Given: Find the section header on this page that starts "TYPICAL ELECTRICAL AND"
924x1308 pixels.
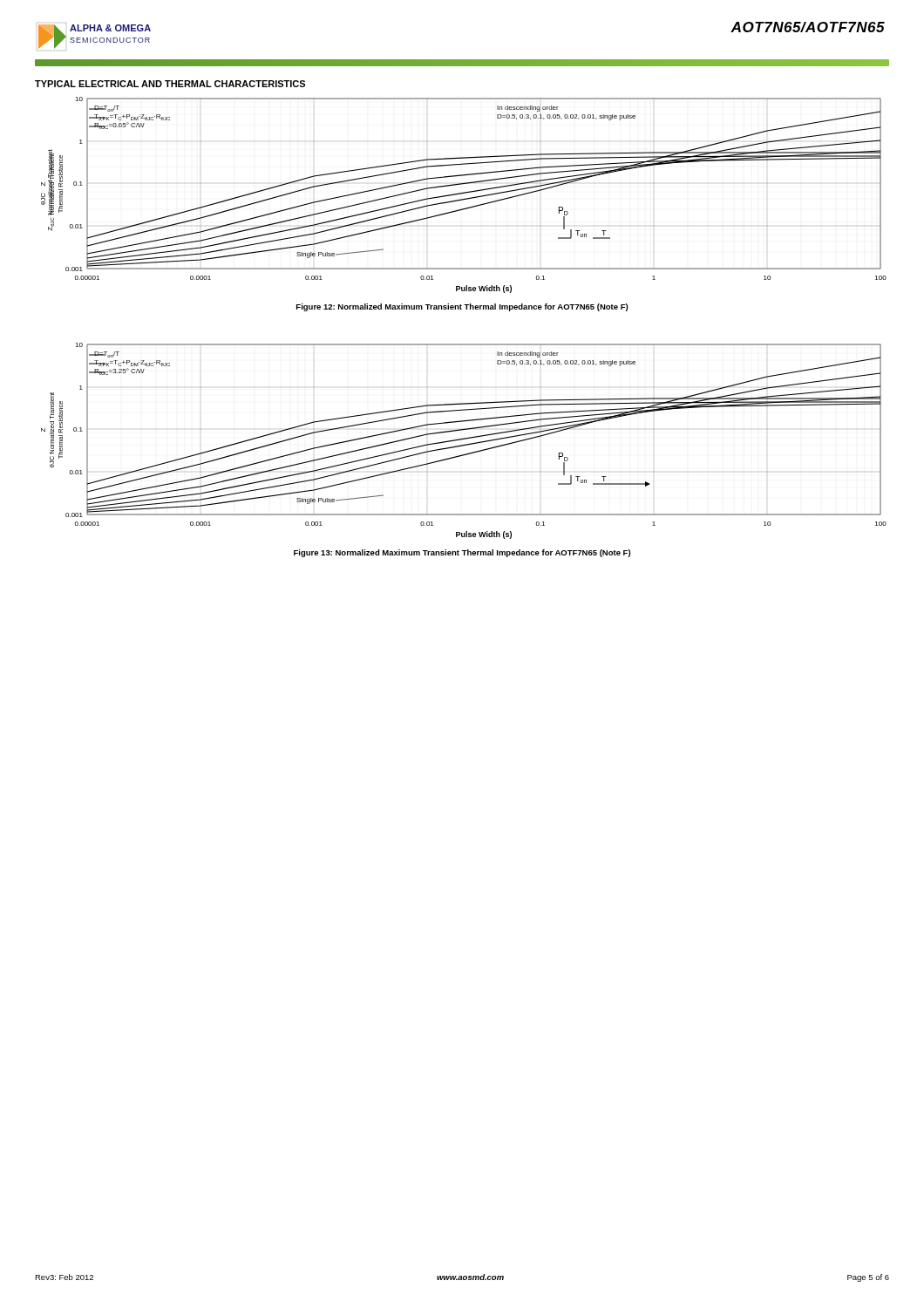Looking at the screenshot, I should click(170, 84).
